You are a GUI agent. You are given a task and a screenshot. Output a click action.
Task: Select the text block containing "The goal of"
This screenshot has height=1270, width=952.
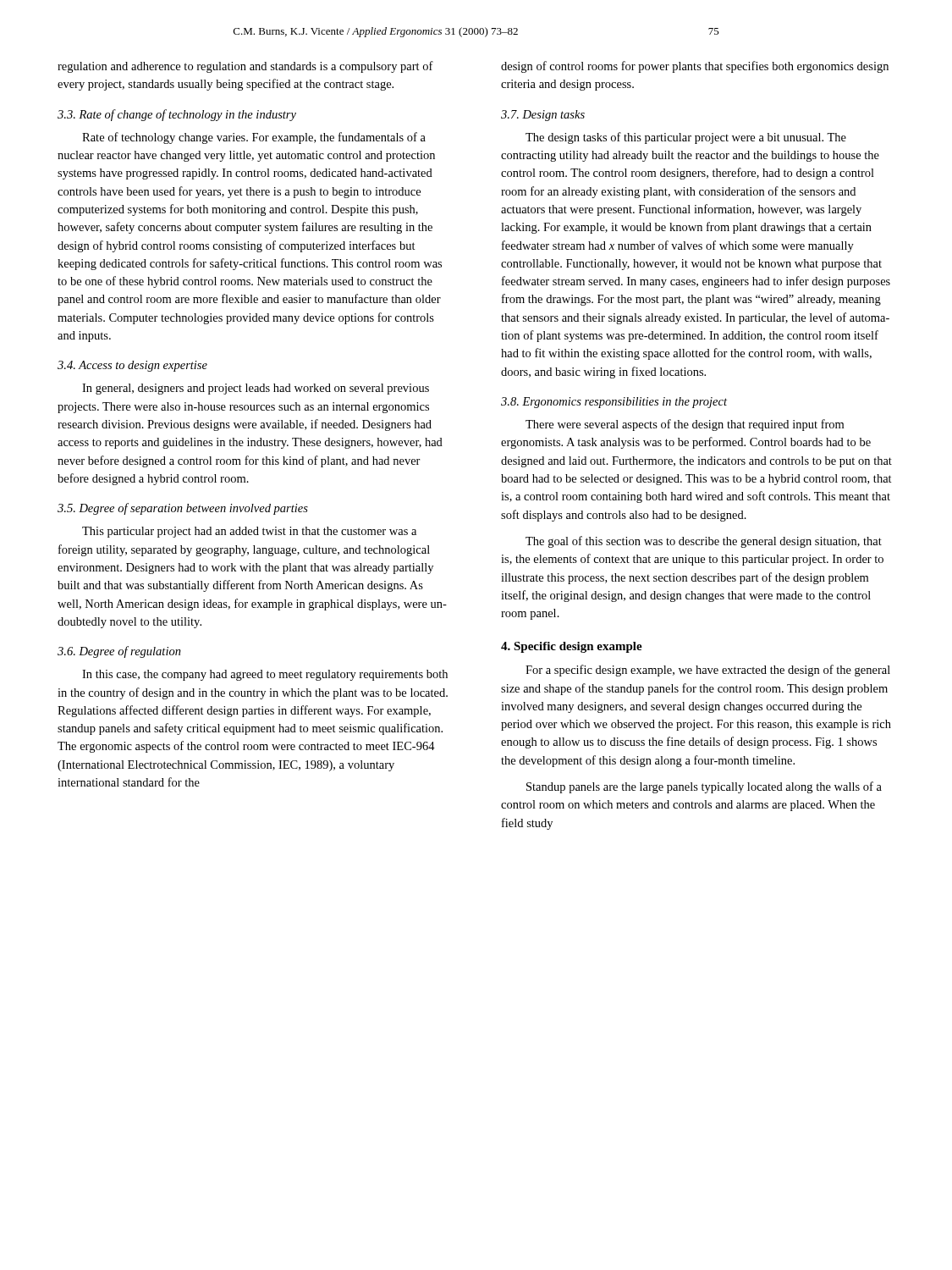pos(692,577)
